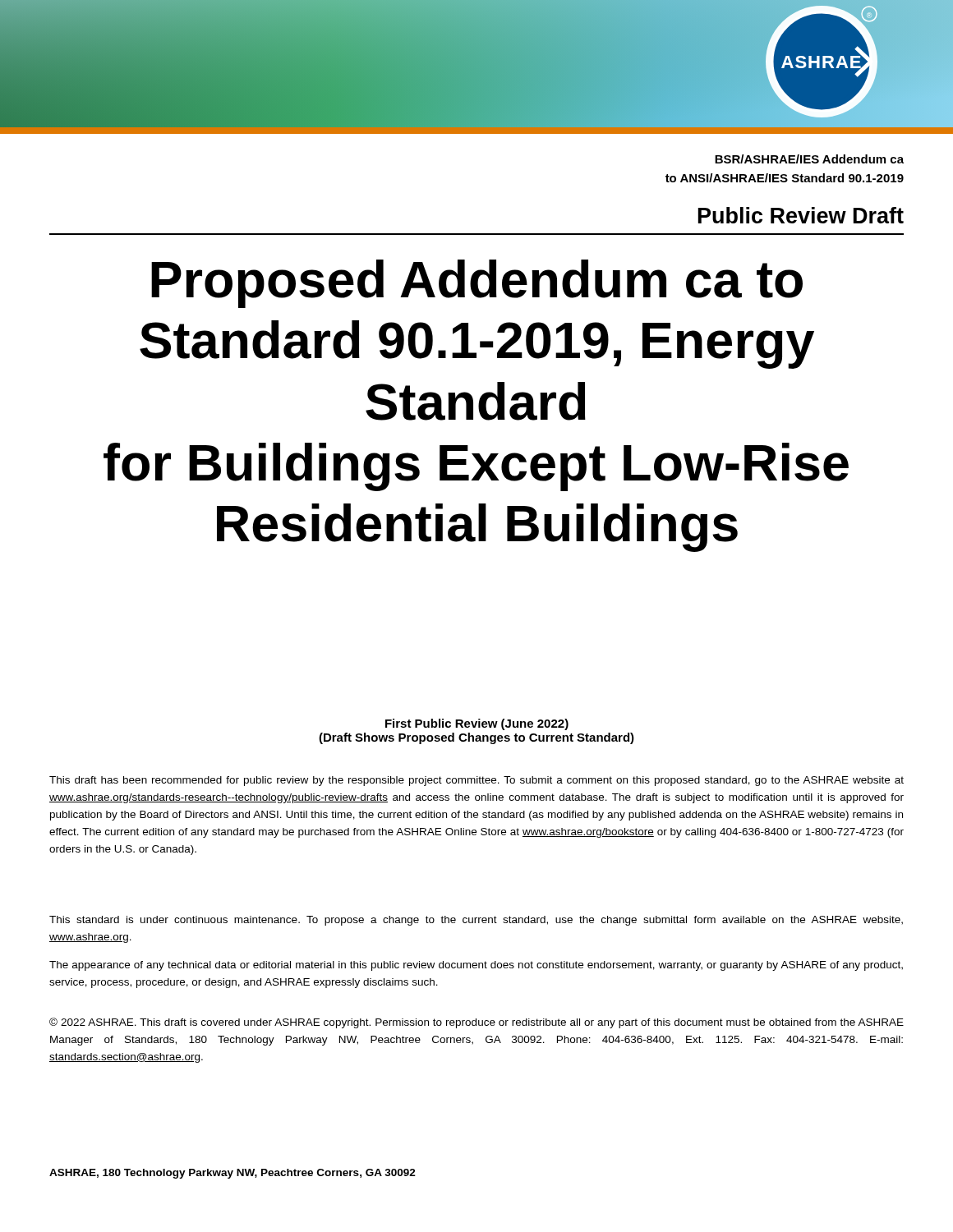Screen dimensions: 1232x953
Task: Select the illustration
Action: (476, 64)
